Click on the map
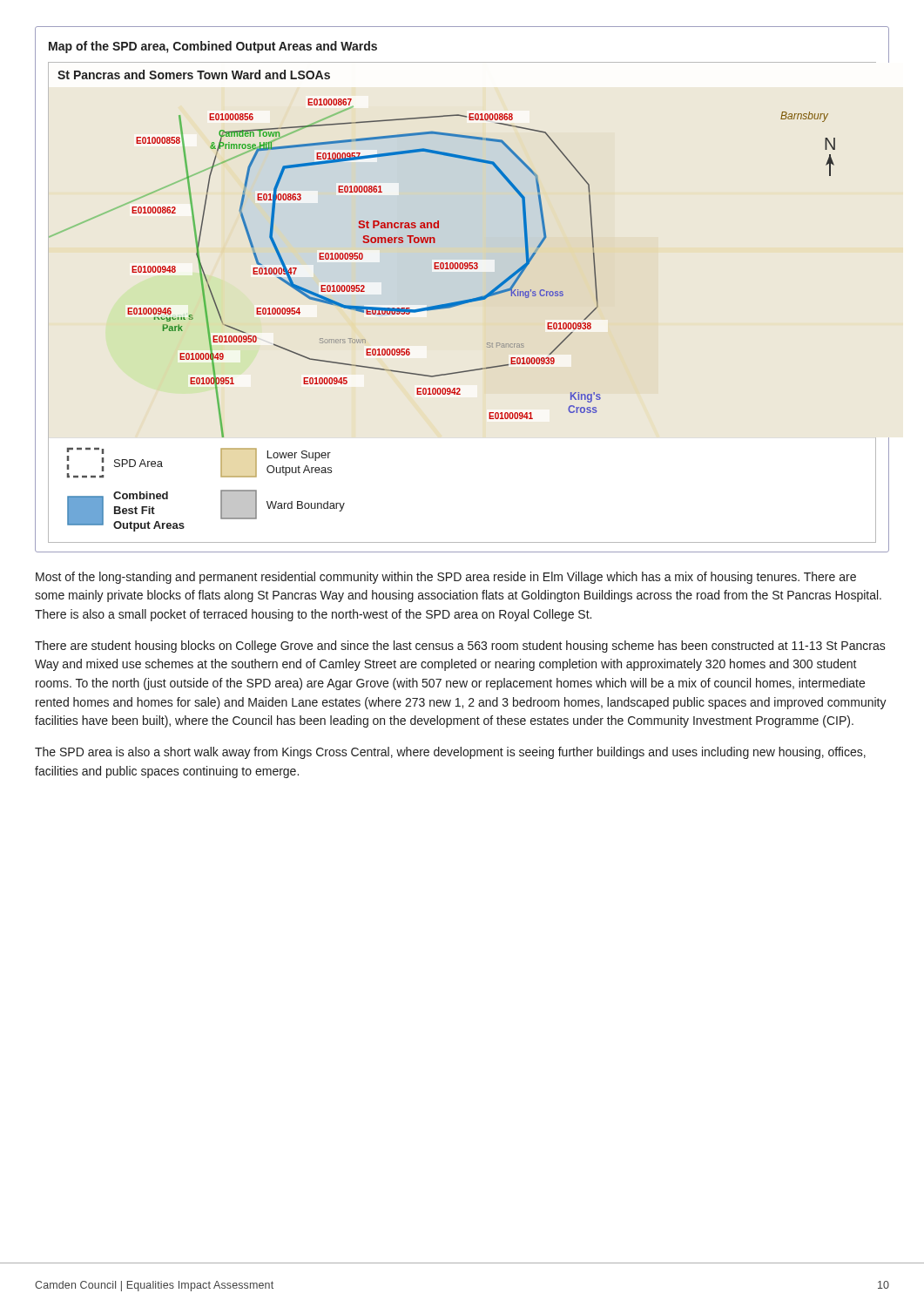This screenshot has width=924, height=1307. pos(462,302)
